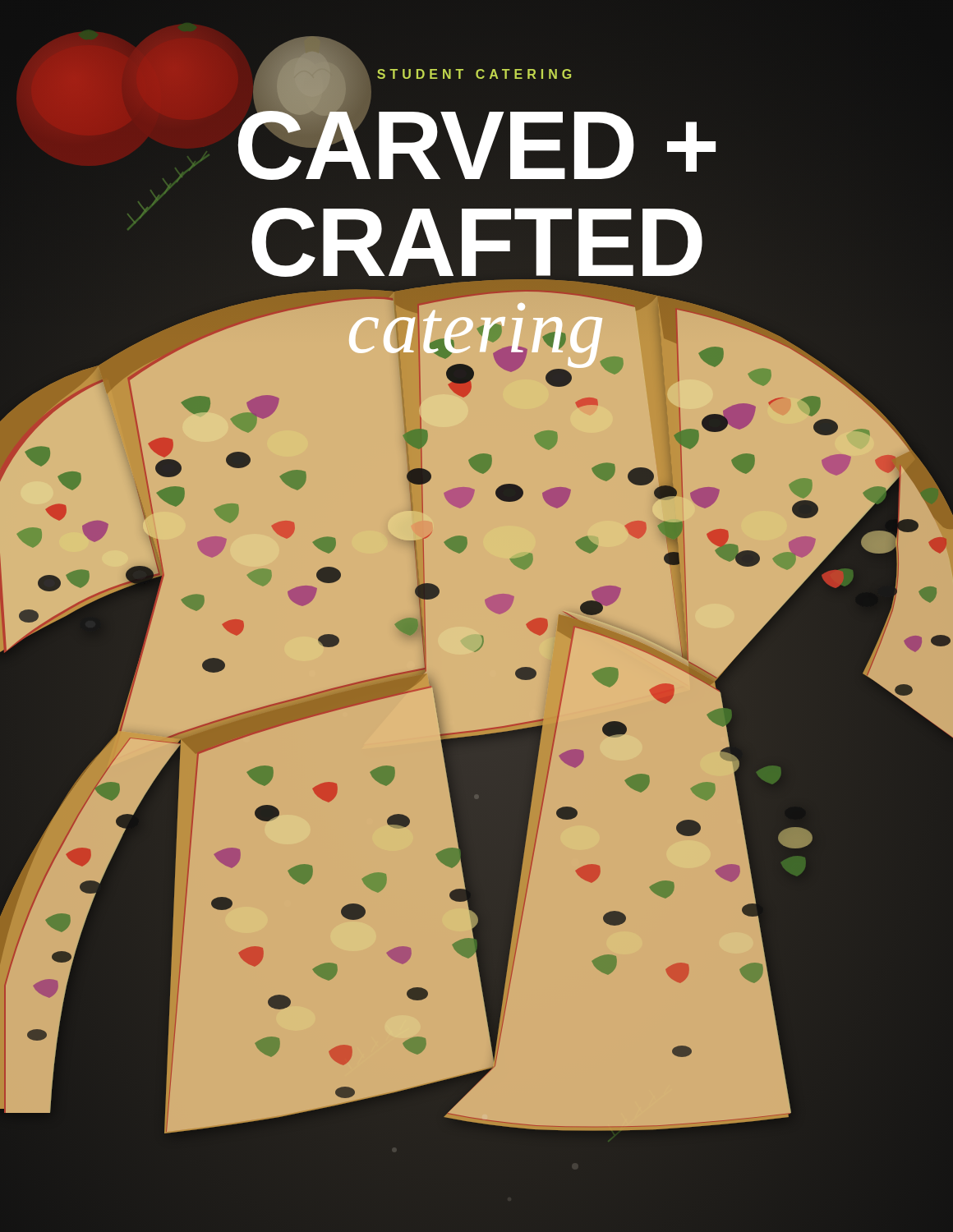Click on the photo
Image resolution: width=953 pixels, height=1232 pixels.
[476, 616]
